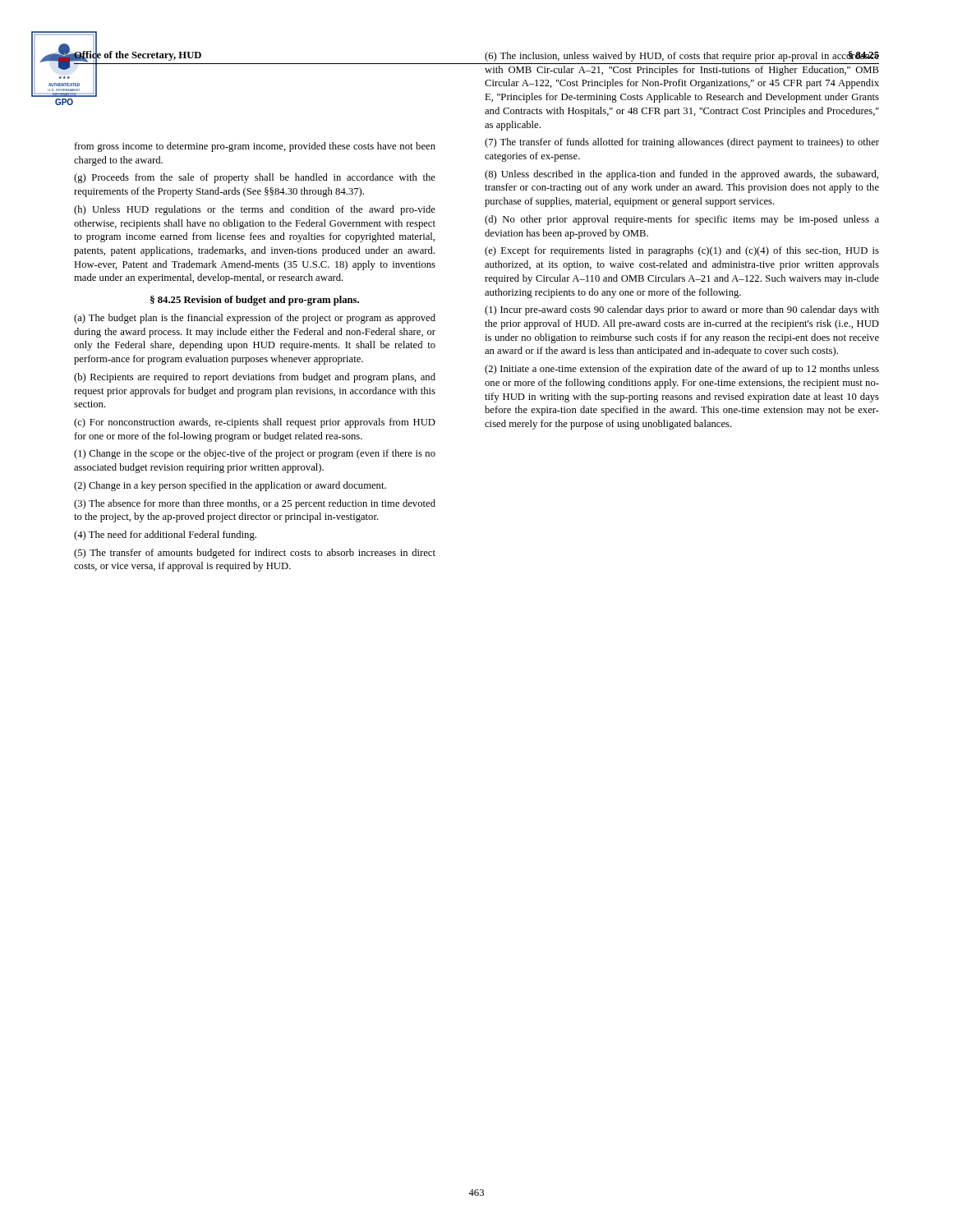Select the passage starting "(8) Unless described"
Screen dimensions: 1232x953
click(x=682, y=188)
